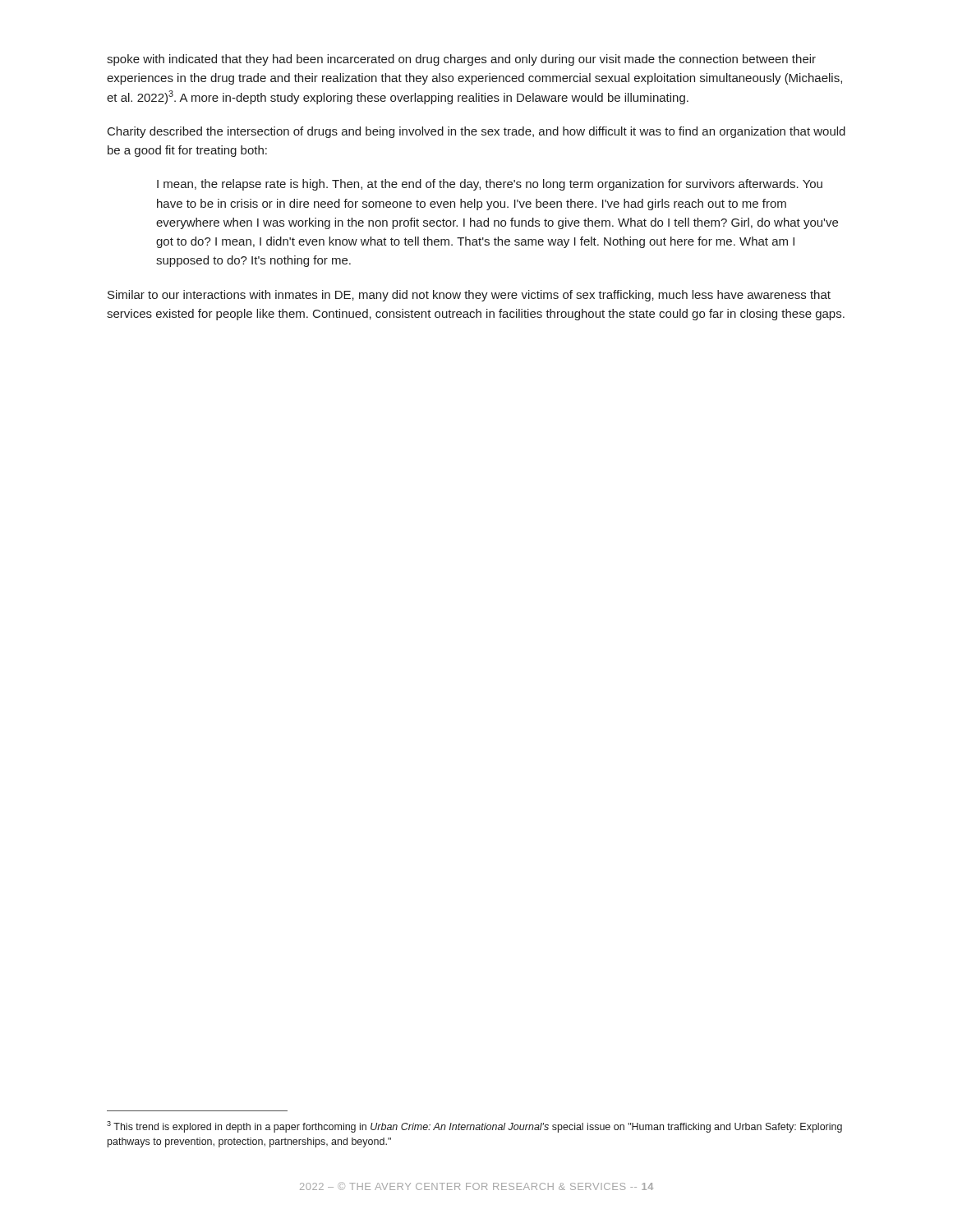Locate the text starting "Similar to our interactions with inmates in"
The image size is (953, 1232).
pos(476,304)
